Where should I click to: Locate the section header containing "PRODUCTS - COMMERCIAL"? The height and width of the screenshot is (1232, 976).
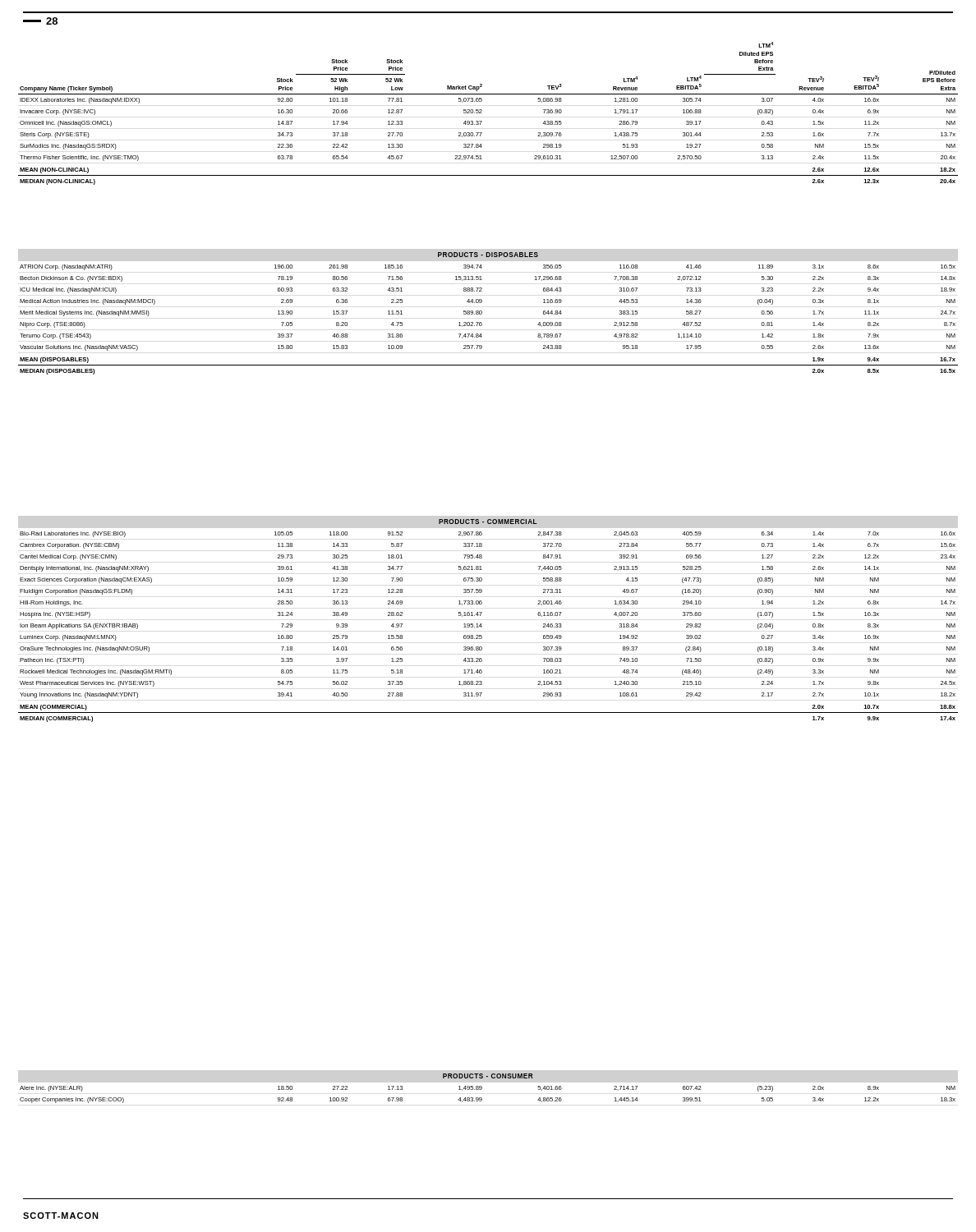[488, 522]
